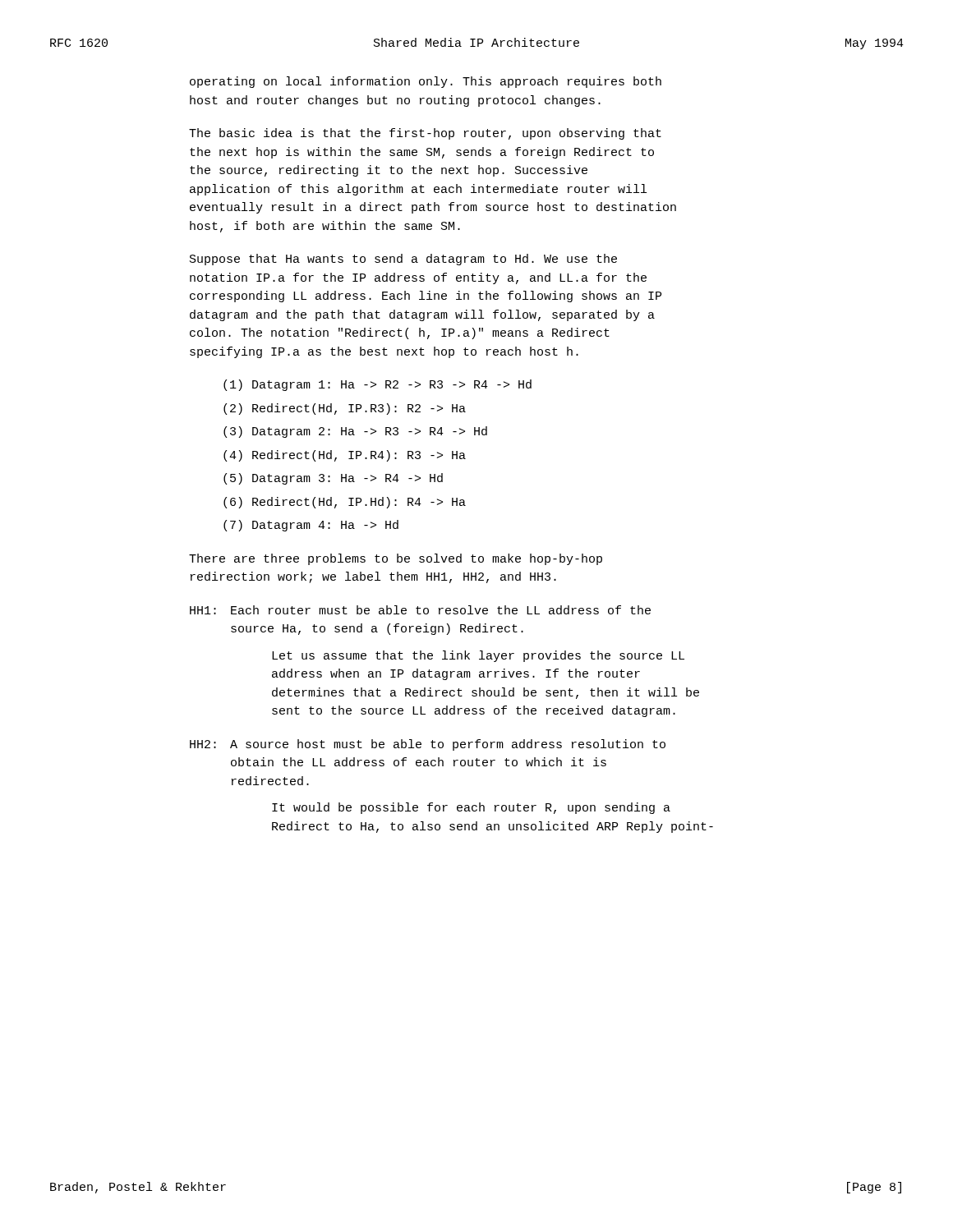Select the text block that reads "There are three problems to be solved to"
The height and width of the screenshot is (1232, 953).
pos(396,569)
